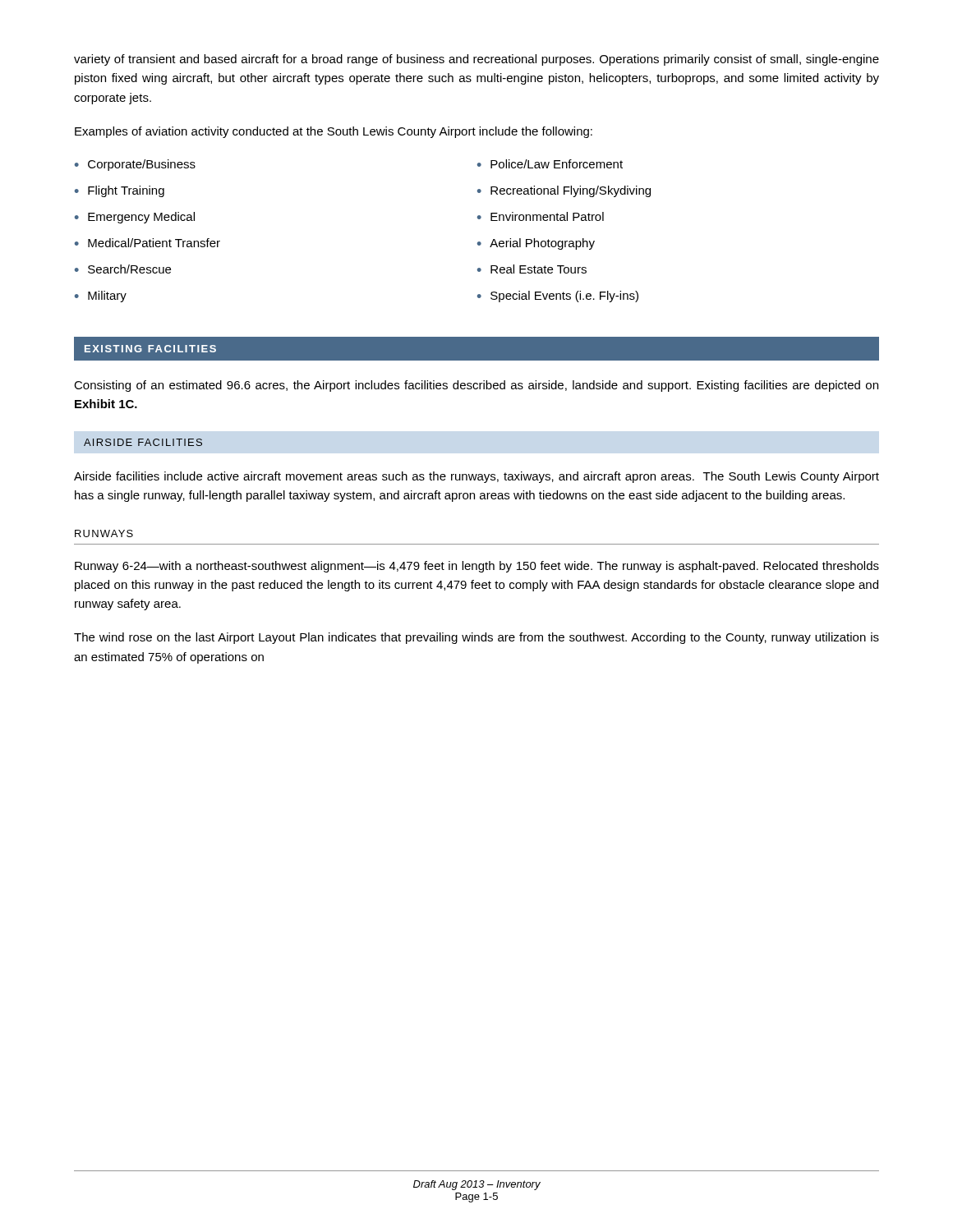Click on the section header that says "EXISTING FACILITIES"
953x1232 pixels.
click(x=151, y=348)
